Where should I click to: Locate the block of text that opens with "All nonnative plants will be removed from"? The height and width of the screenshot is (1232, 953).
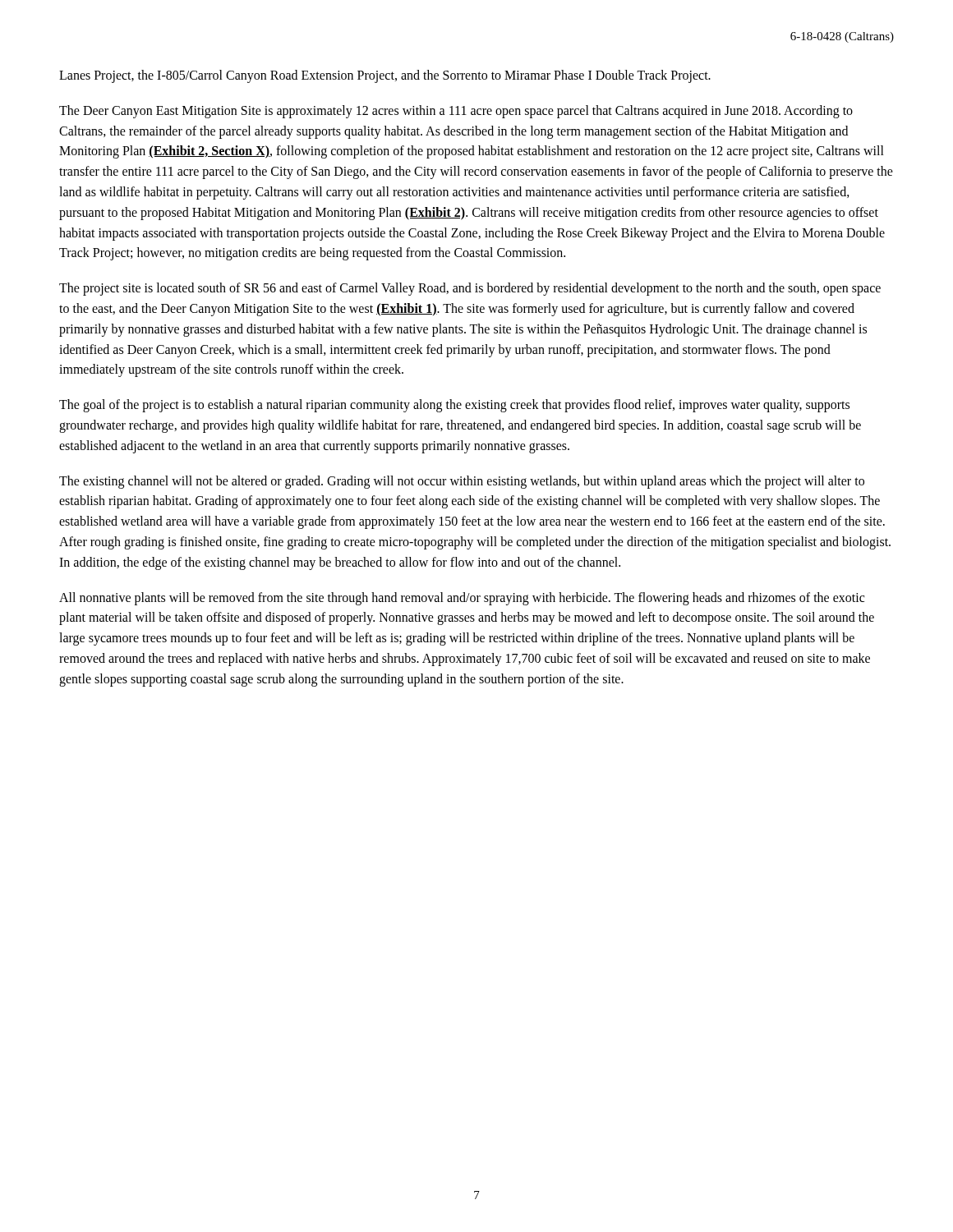click(x=467, y=638)
